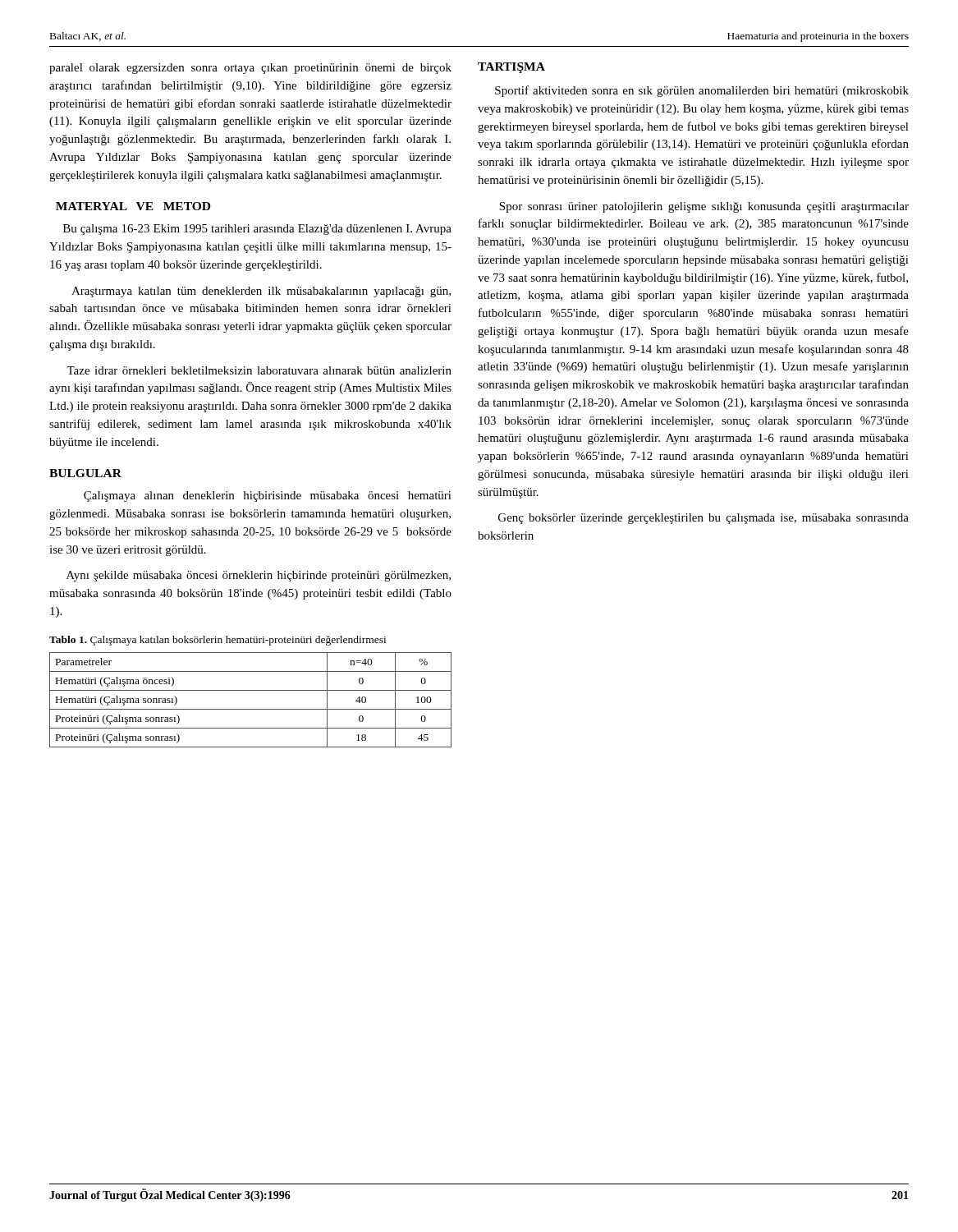Screen dimensions: 1232x958
Task: Point to the text starting "Aynı şekilde müsabaka öncesi örneklerin hiçbirinde proteinüri"
Action: coord(250,594)
